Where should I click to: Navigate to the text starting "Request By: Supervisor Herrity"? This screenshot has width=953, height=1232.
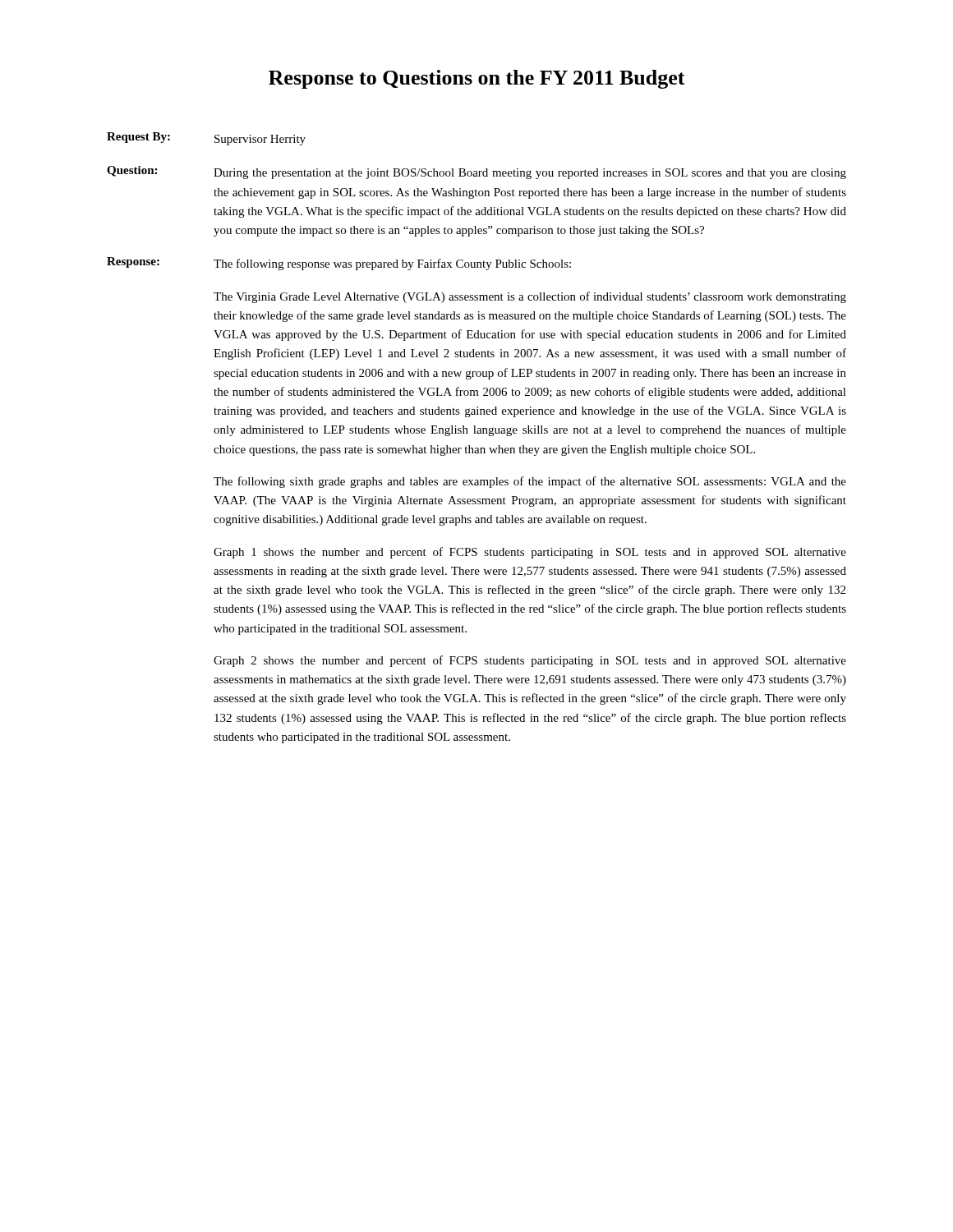click(133, 138)
